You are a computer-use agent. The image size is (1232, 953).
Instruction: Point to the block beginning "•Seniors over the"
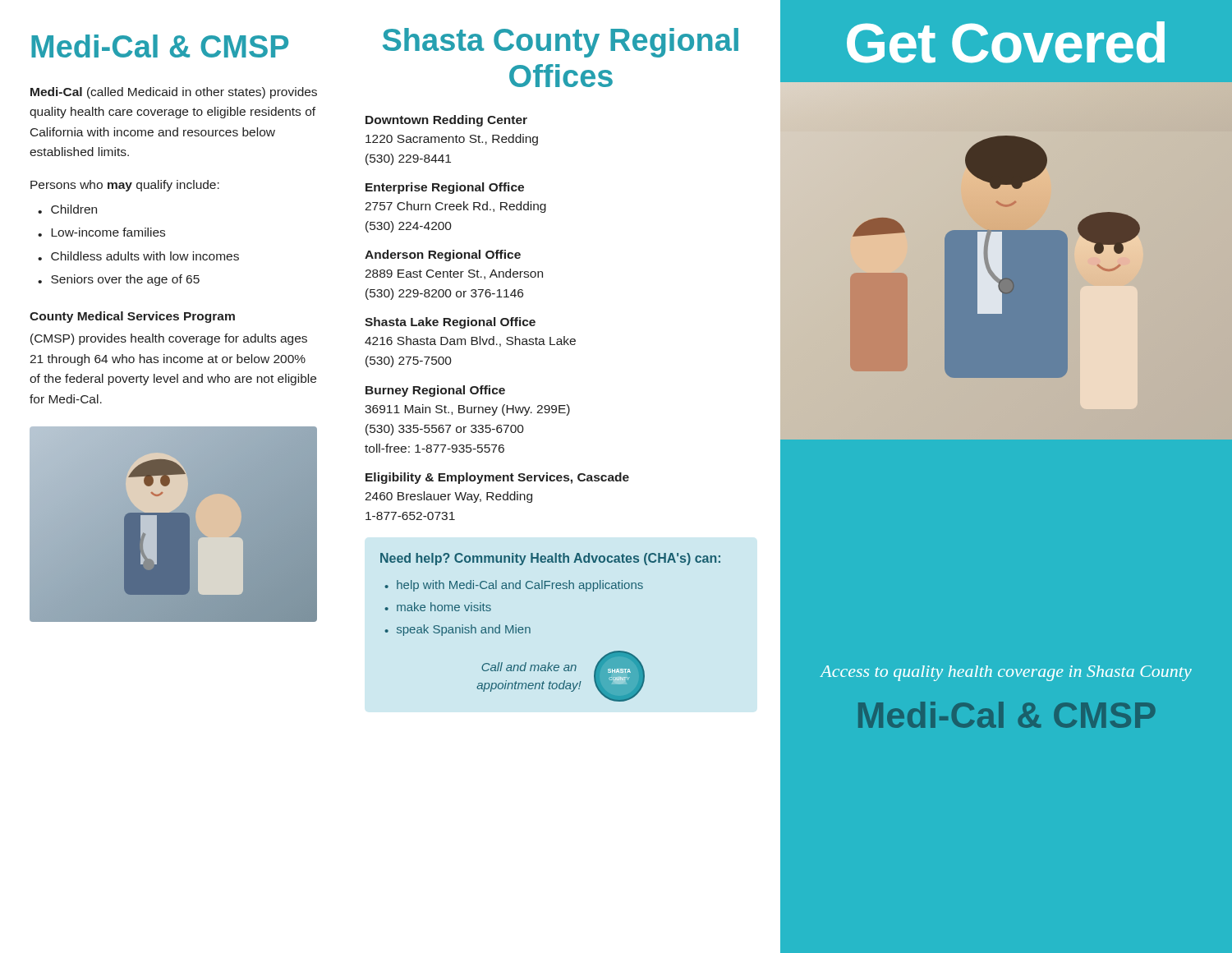[119, 281]
